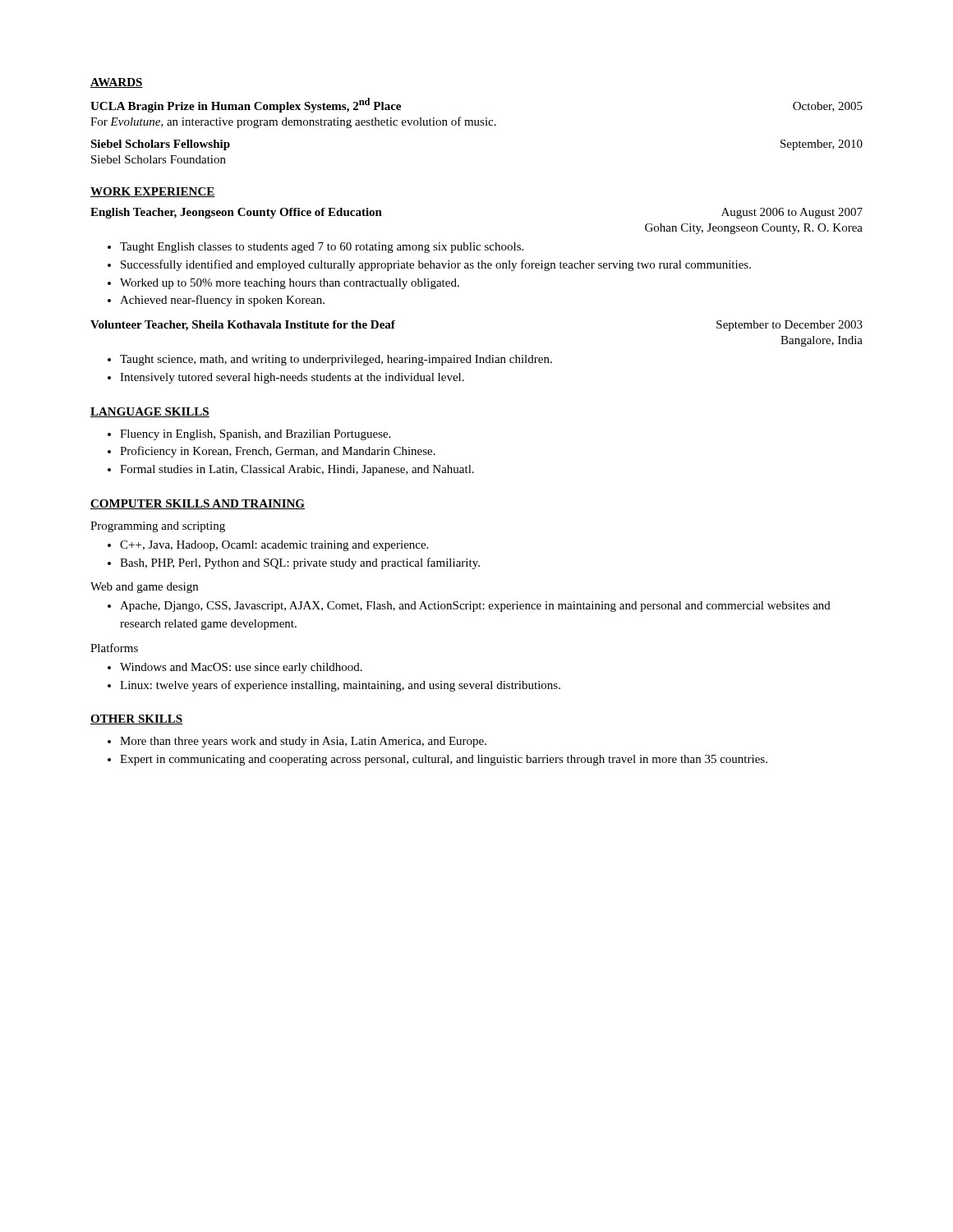Point to the region starting "Apache, Django, CSS, Javascript, AJAX,"
This screenshot has height=1232, width=953.
click(476, 615)
